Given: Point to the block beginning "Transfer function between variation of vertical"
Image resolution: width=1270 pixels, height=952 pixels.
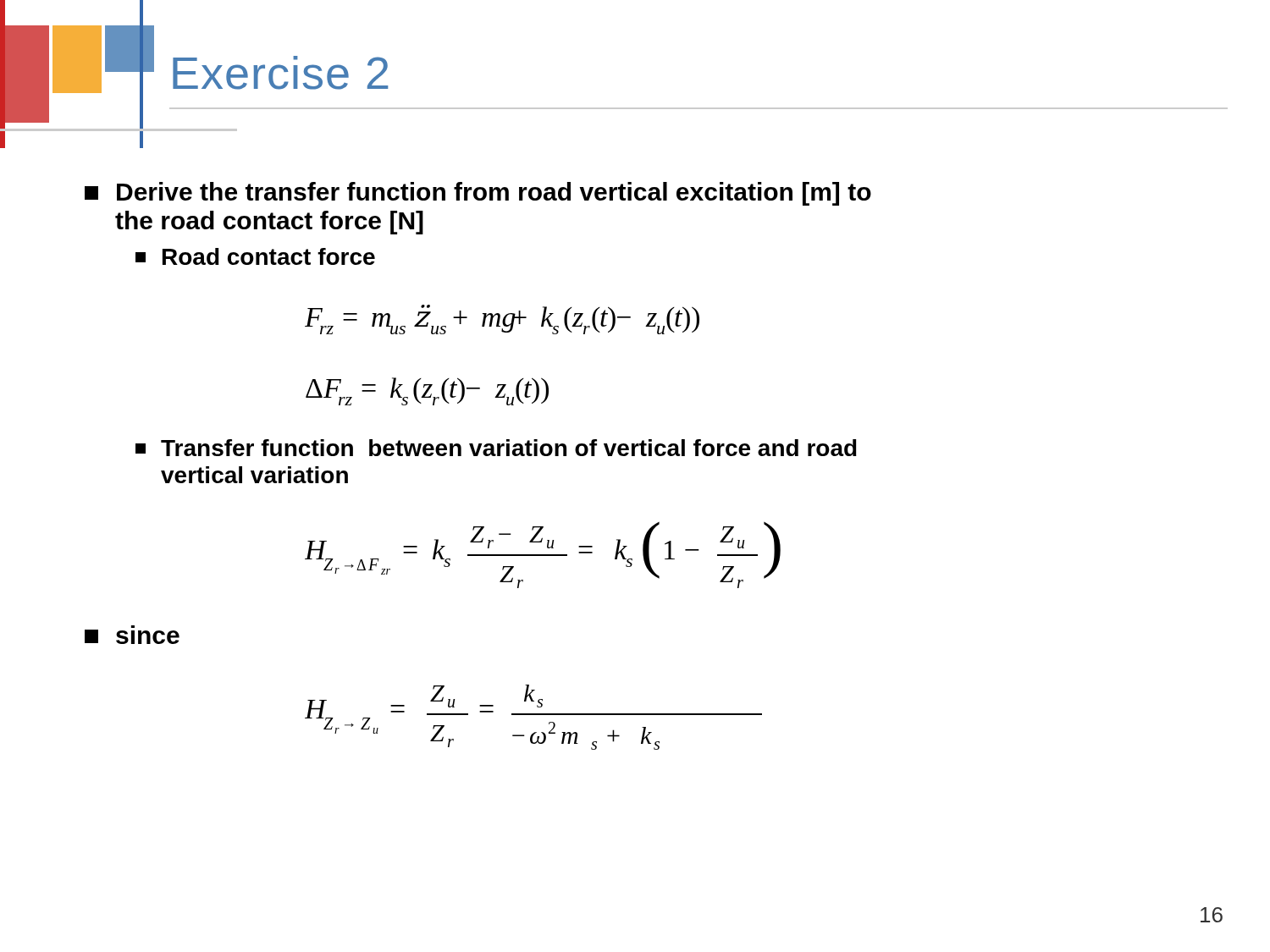Looking at the screenshot, I should (497, 462).
